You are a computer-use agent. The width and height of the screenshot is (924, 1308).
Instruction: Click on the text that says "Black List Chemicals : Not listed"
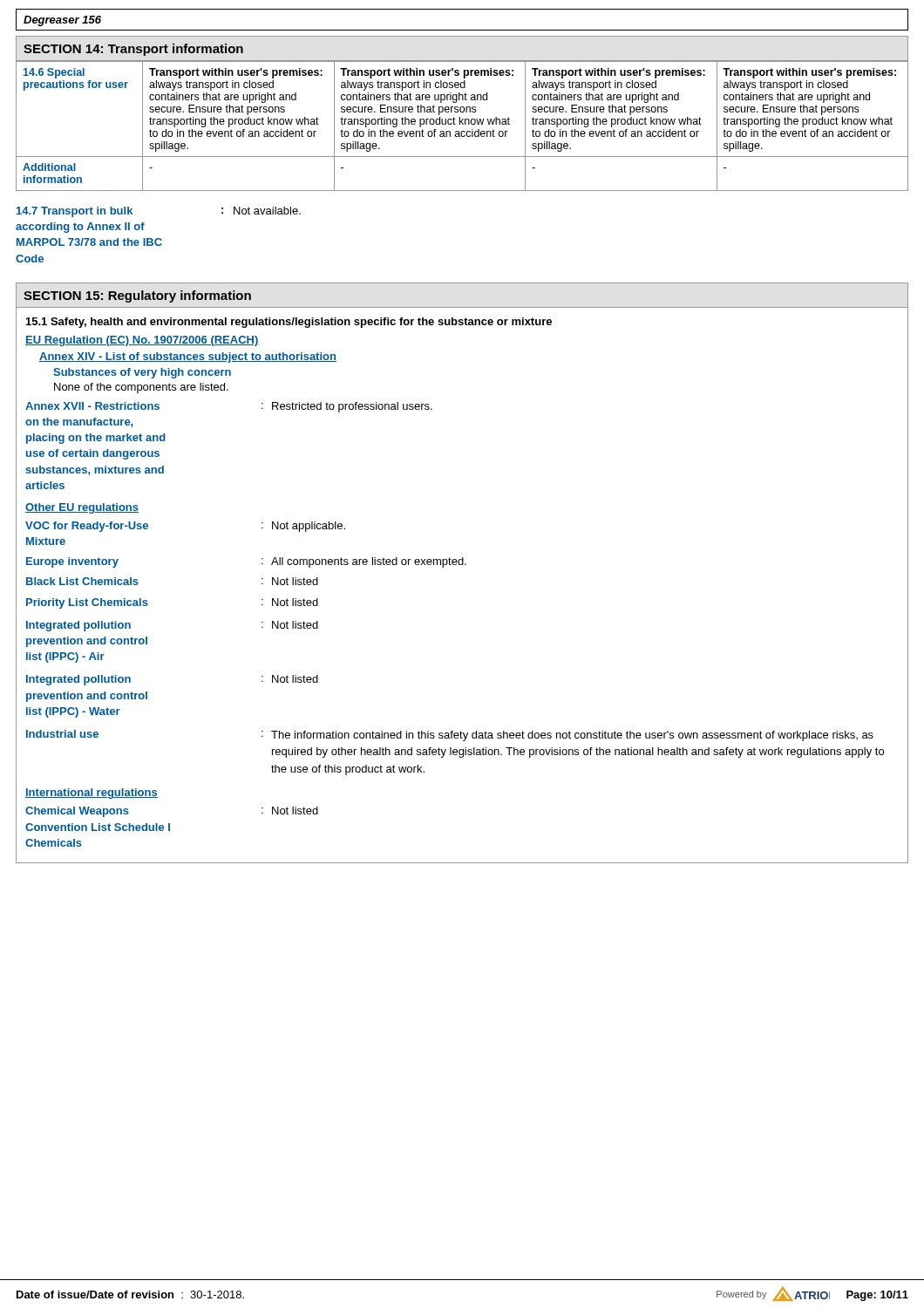(84, 581)
